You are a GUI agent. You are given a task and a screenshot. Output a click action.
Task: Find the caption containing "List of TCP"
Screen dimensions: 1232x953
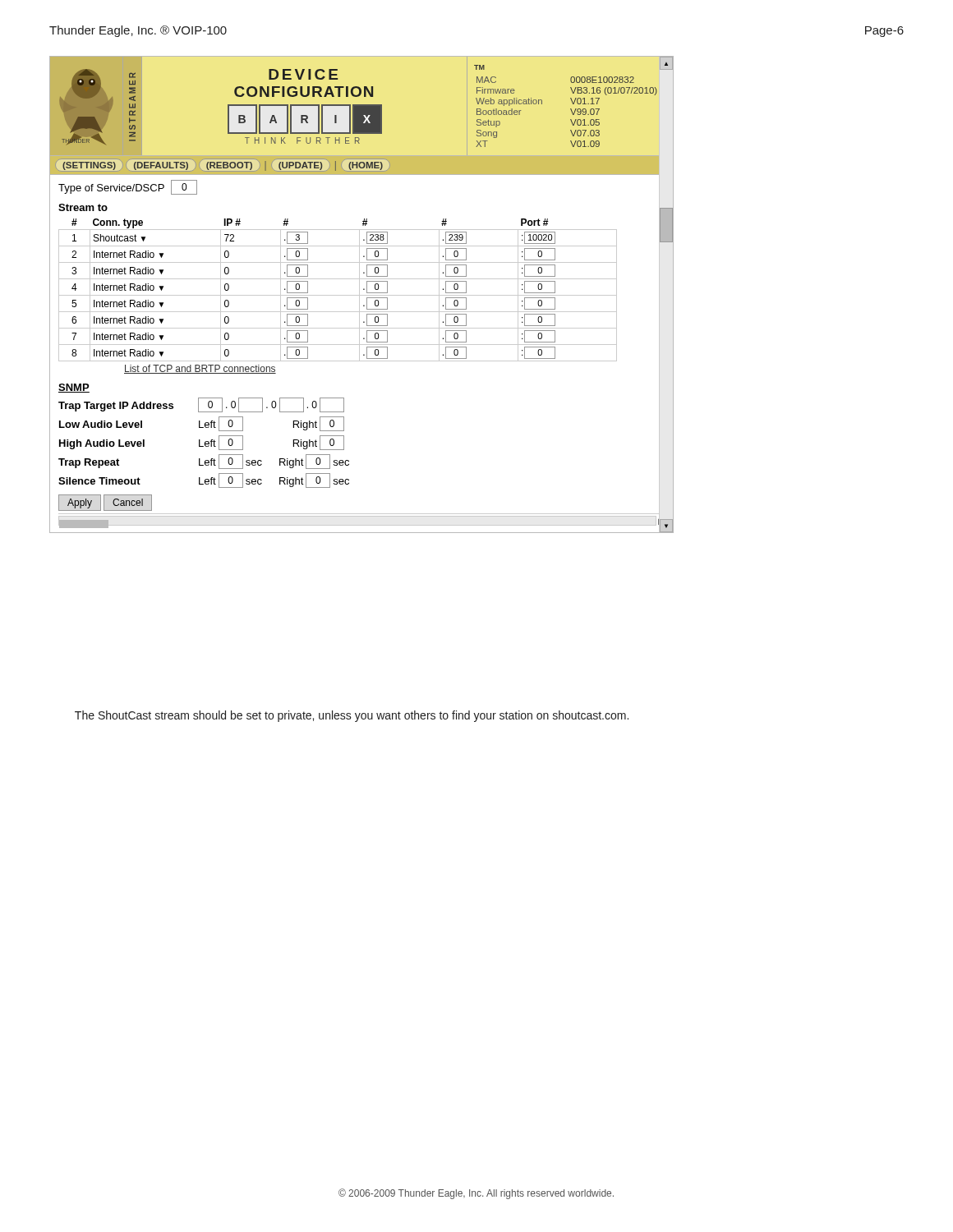[200, 369]
